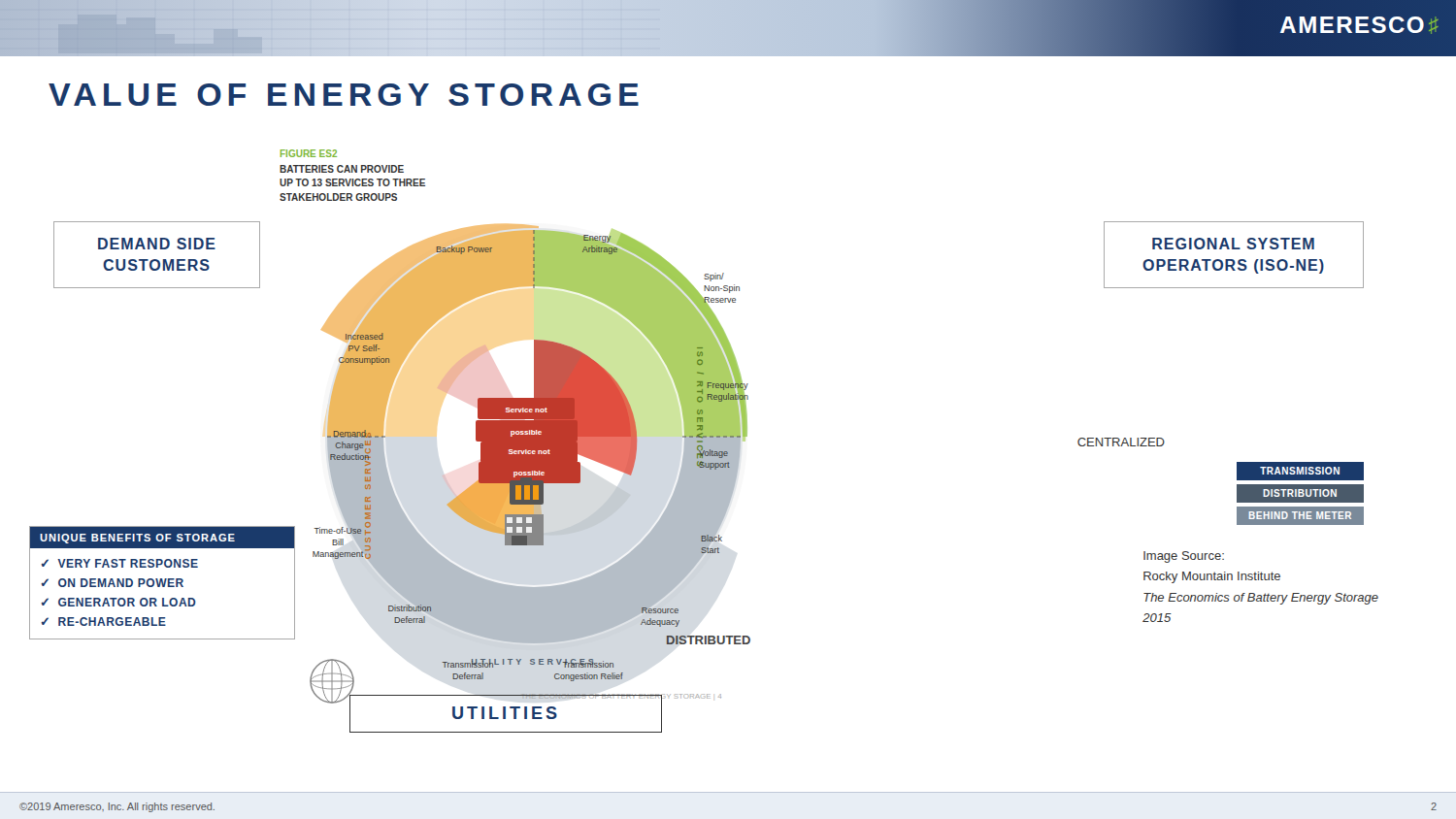Click on the passage starting "BEHIND THE METER"
Screen dimensions: 819x1456
pos(1300,516)
